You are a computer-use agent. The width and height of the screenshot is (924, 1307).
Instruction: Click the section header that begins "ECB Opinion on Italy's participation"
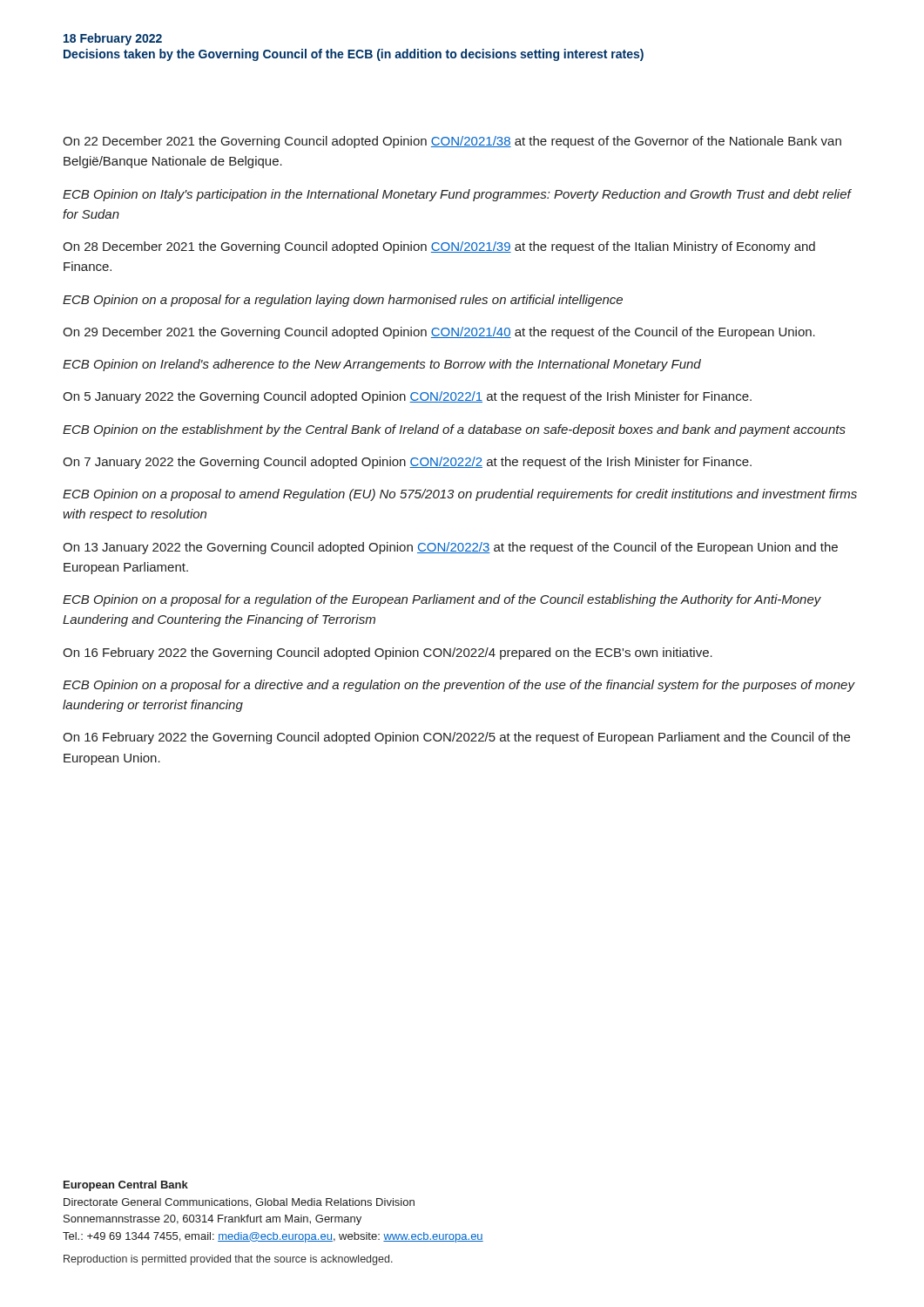[457, 204]
